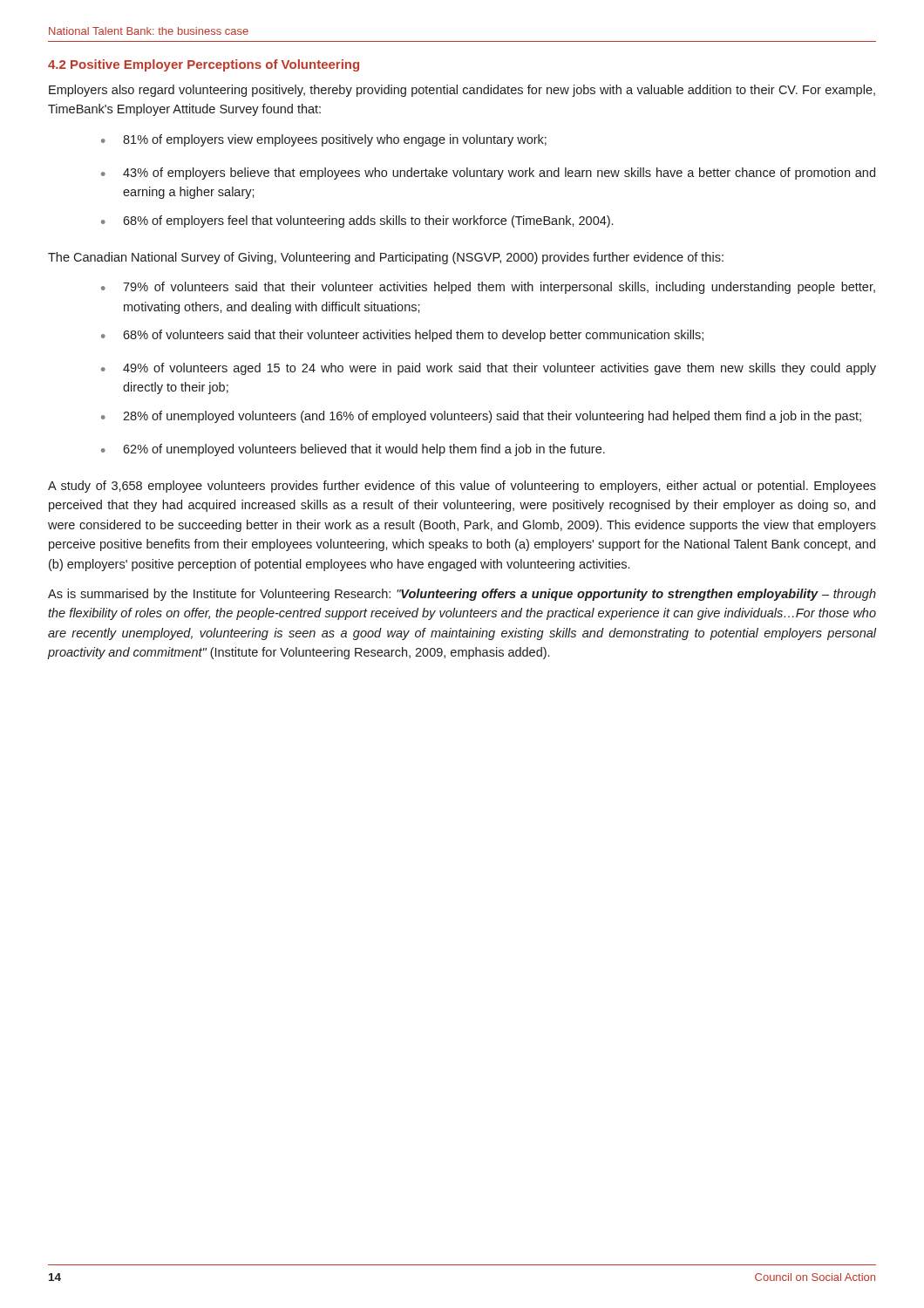This screenshot has width=924, height=1308.
Task: Locate the list item containing "• 81% of employers view employees positively"
Action: [x=488, y=142]
